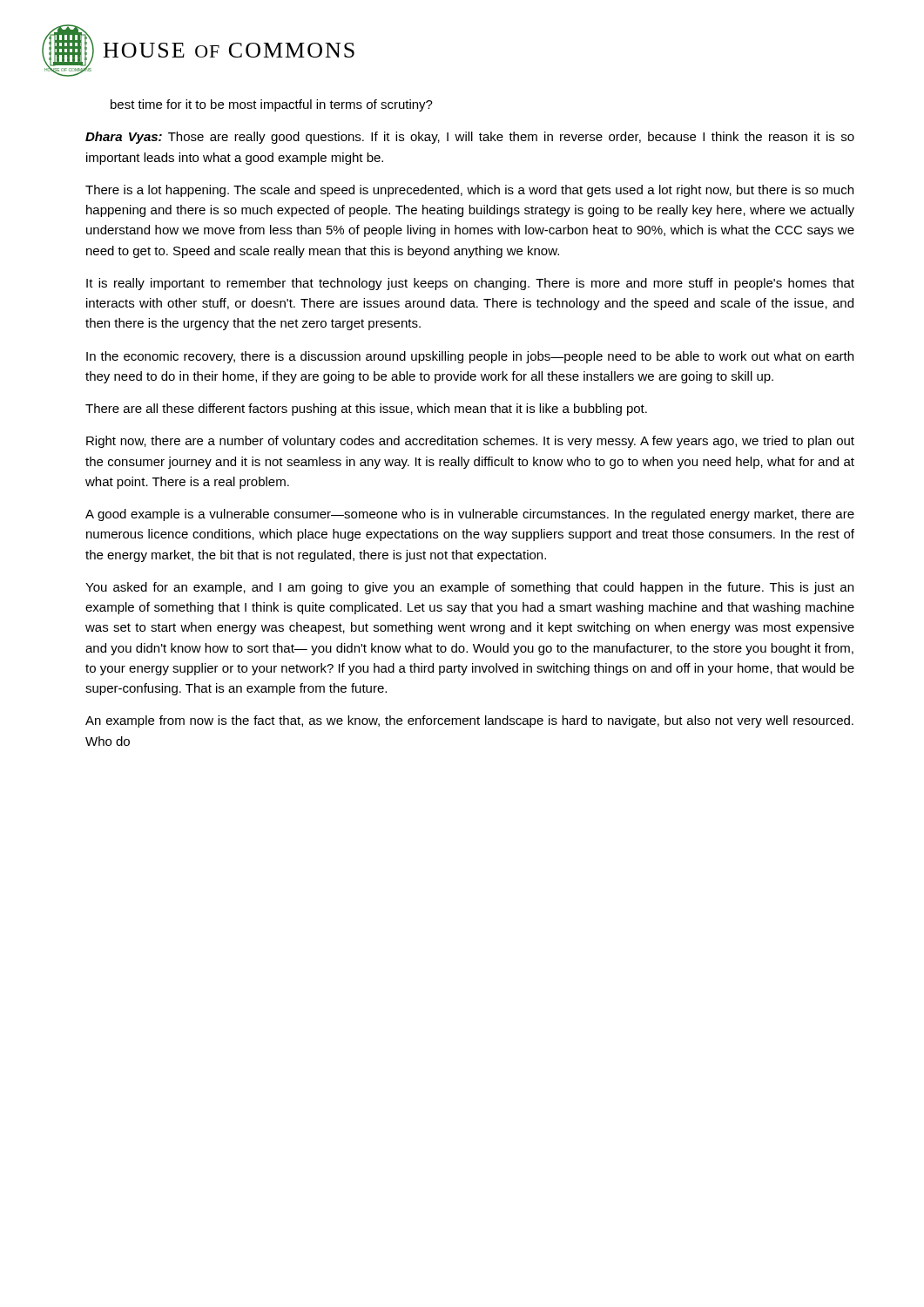This screenshot has width=924, height=1307.
Task: Select the text block that reads "In the economic recovery, there is a"
Action: (470, 366)
